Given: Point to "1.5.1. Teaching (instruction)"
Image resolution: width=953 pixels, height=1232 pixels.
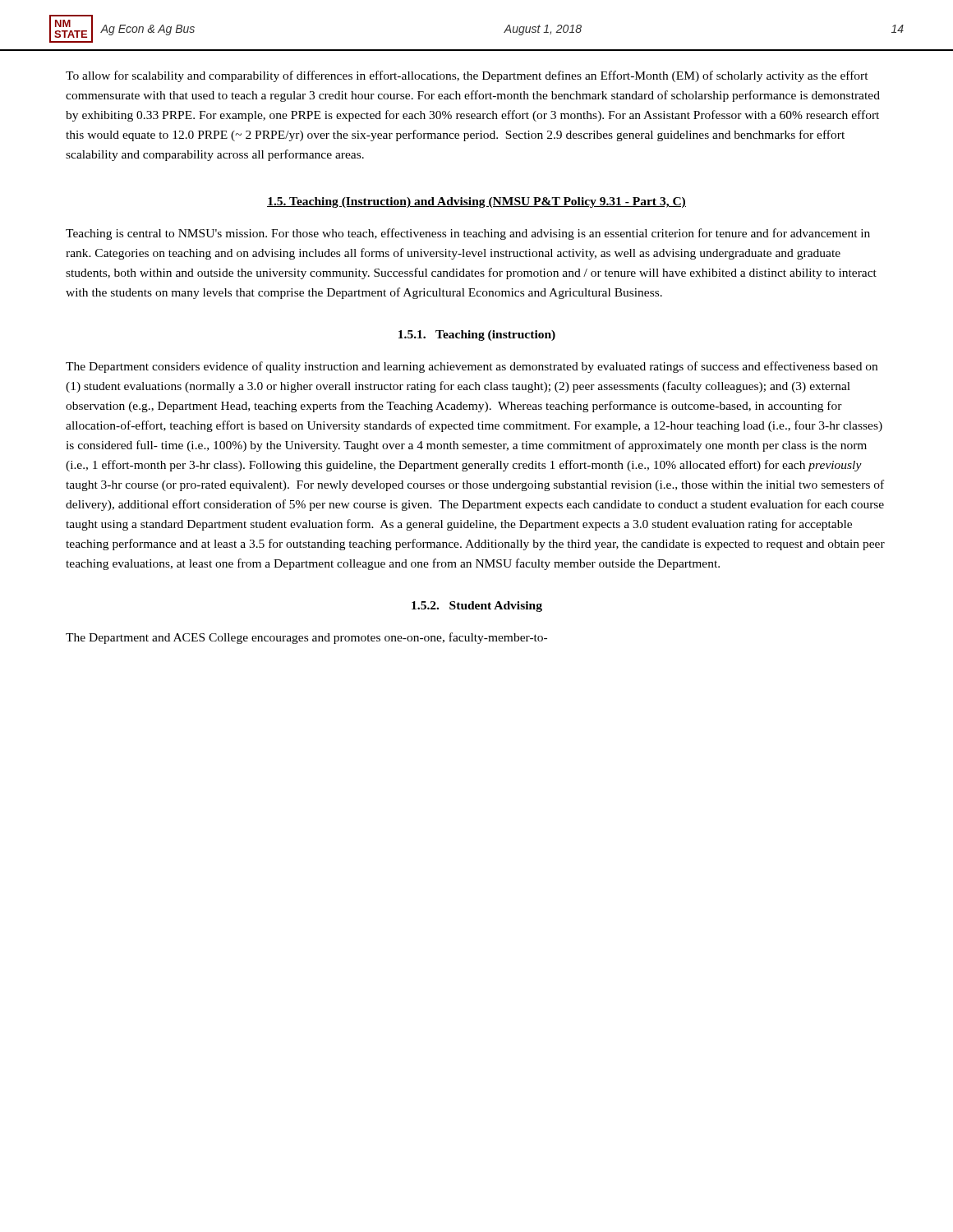Looking at the screenshot, I should tap(476, 334).
